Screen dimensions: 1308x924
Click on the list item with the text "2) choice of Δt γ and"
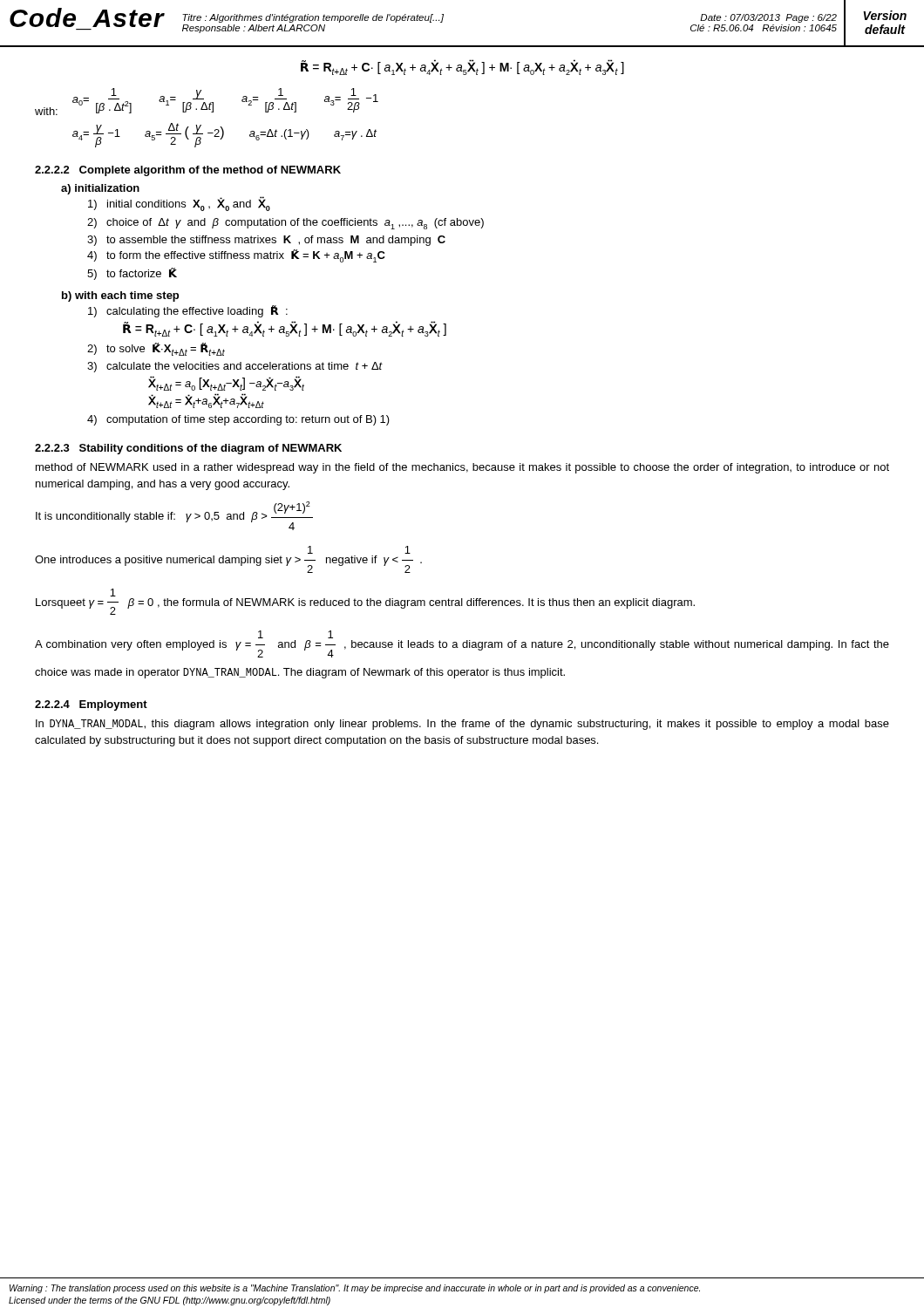pyautogui.click(x=286, y=223)
